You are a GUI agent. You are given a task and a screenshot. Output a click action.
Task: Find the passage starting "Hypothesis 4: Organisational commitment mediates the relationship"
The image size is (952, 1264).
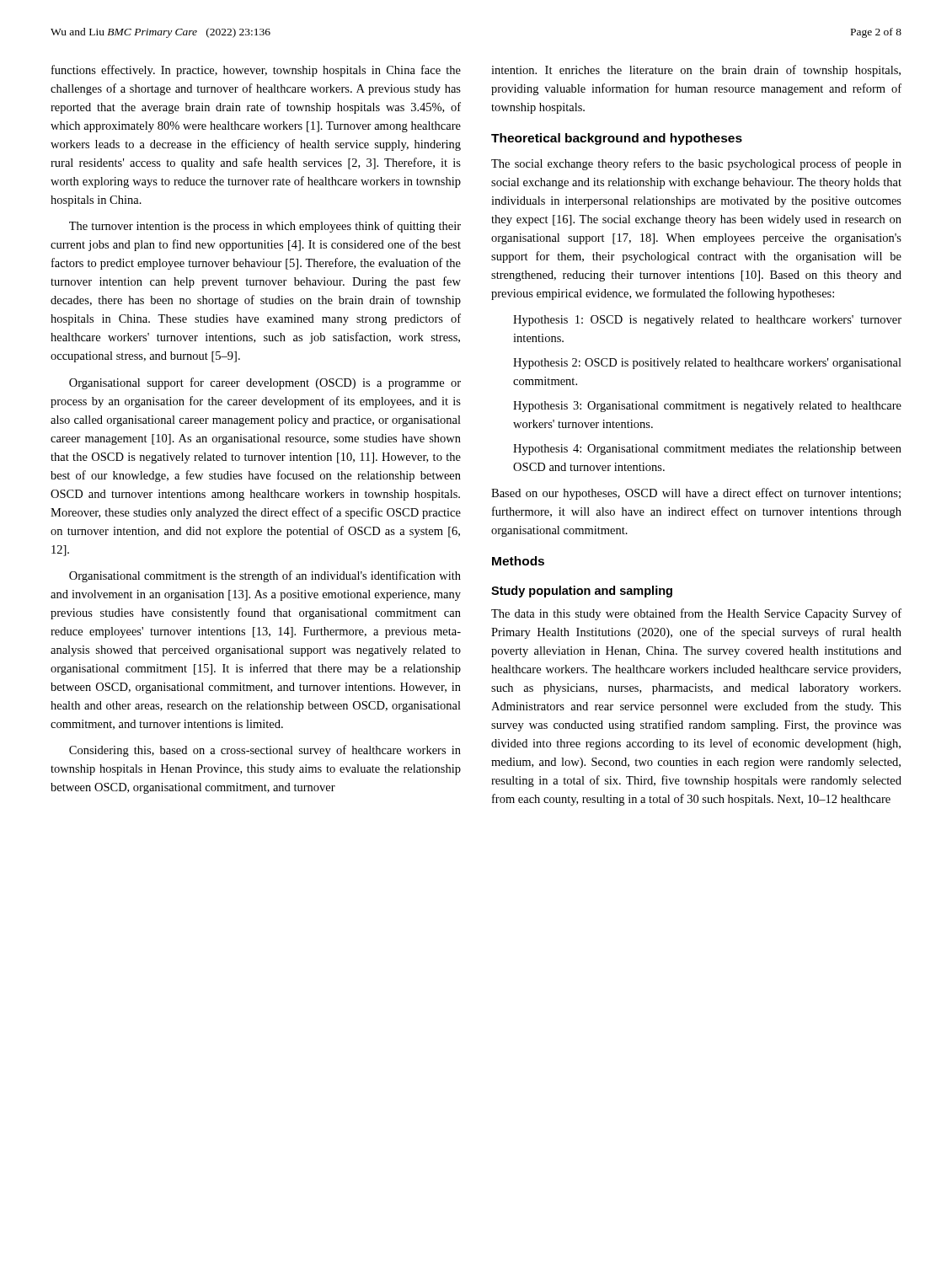707,458
